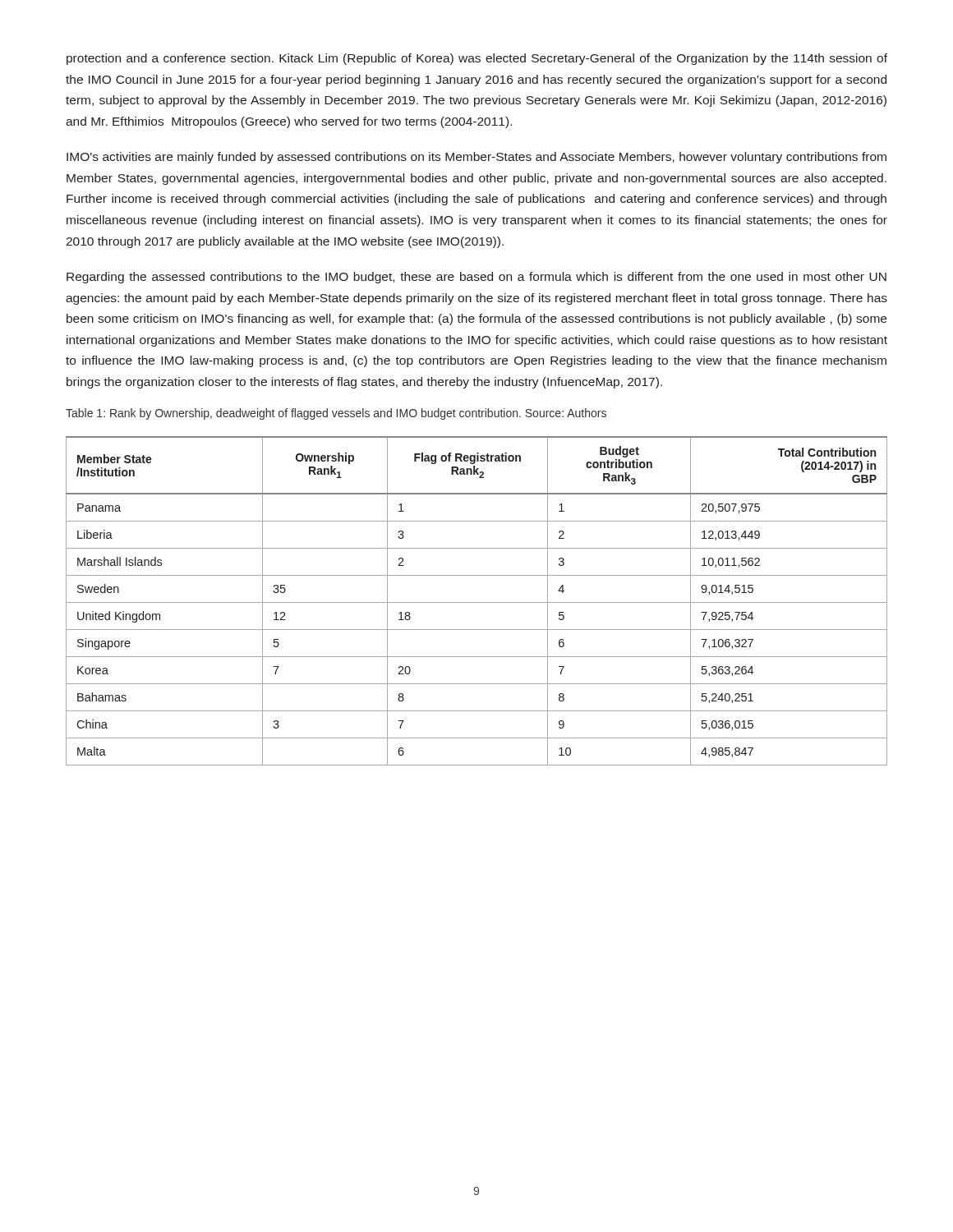Locate the caption containing "Table 1: Rank"
Image resolution: width=953 pixels, height=1232 pixels.
(x=336, y=414)
